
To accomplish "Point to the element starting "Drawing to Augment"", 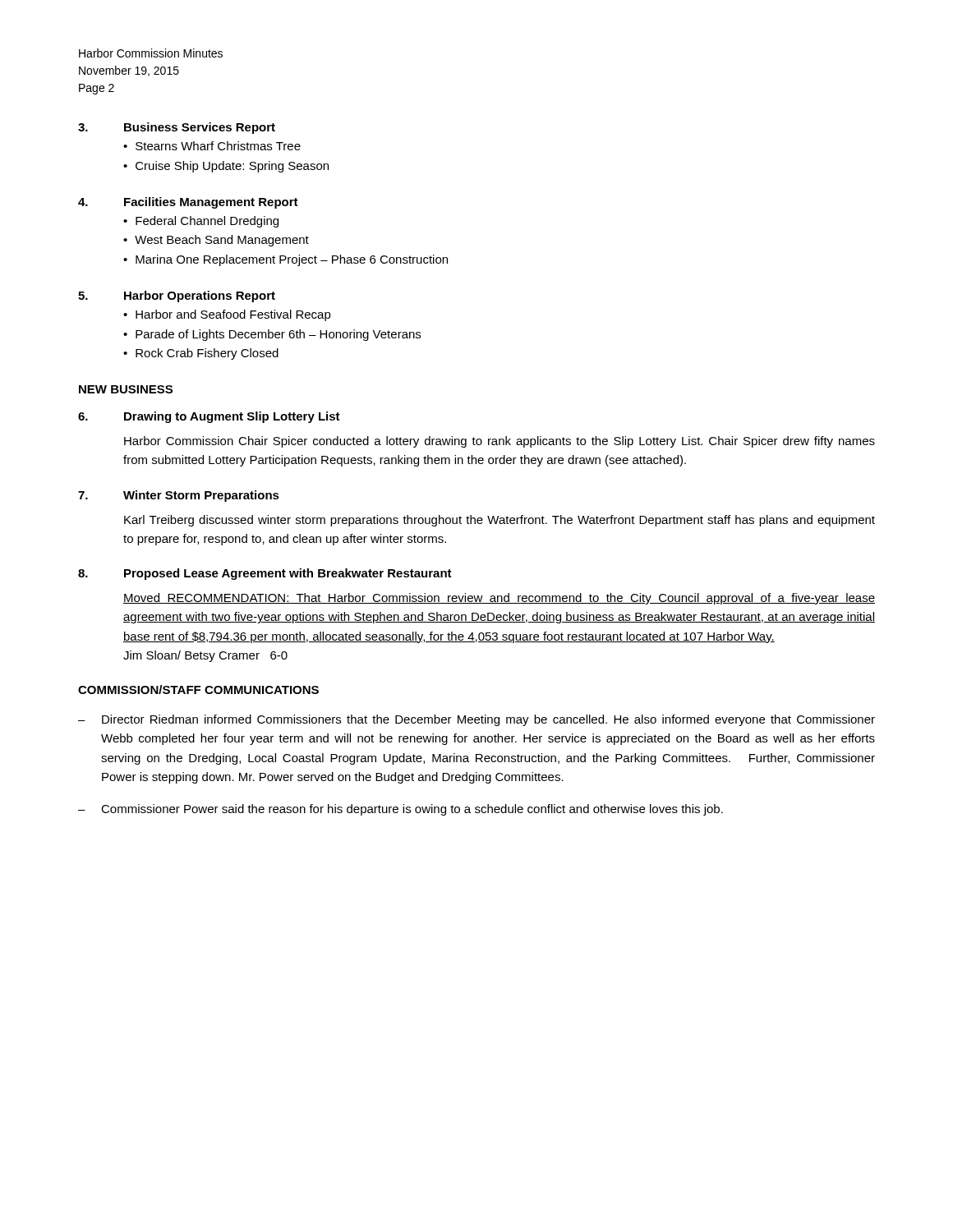I will (x=232, y=416).
